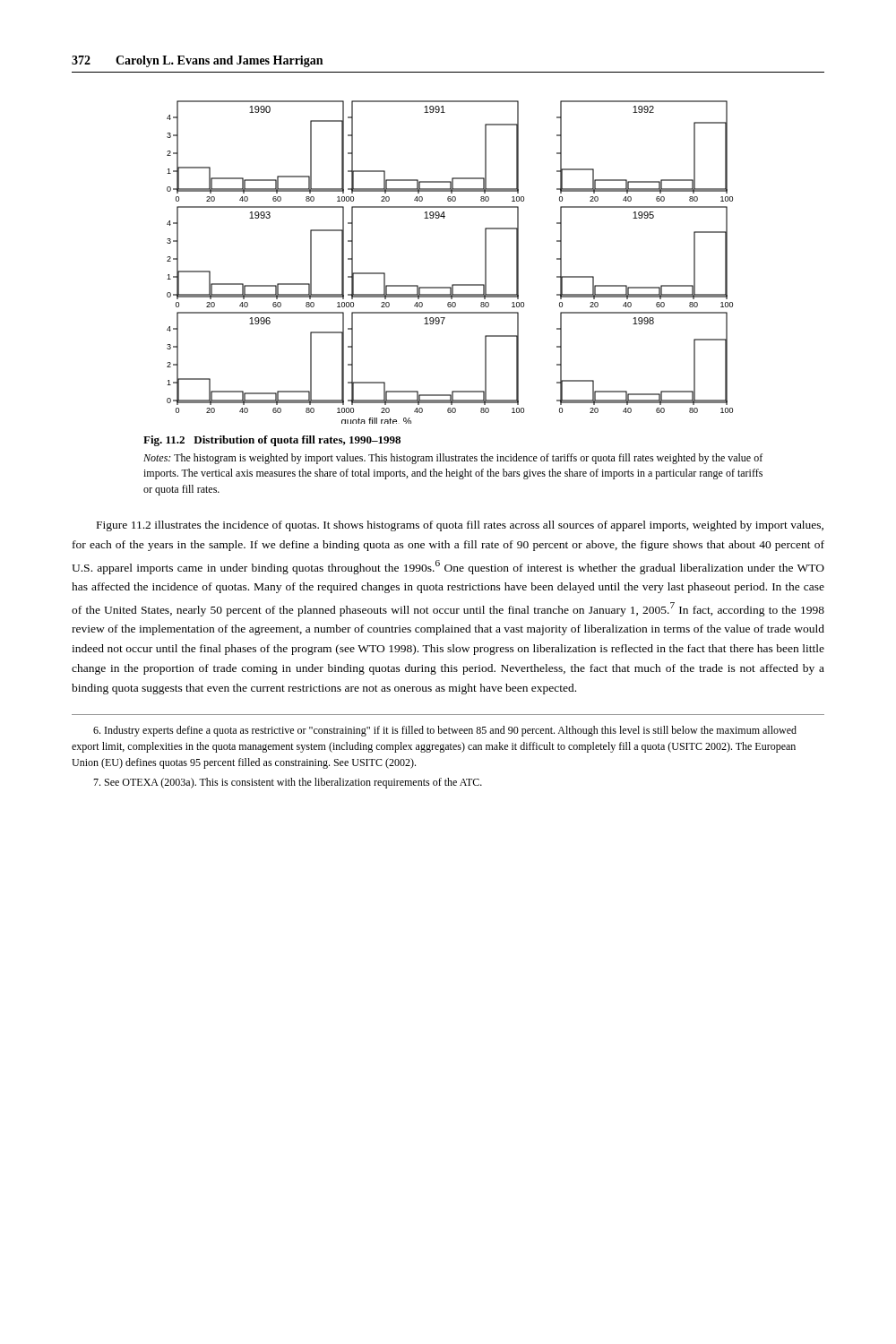Find the caption that reads "Fig. 11.2 Distribution of quota fill"
The image size is (896, 1344).
pos(272,439)
